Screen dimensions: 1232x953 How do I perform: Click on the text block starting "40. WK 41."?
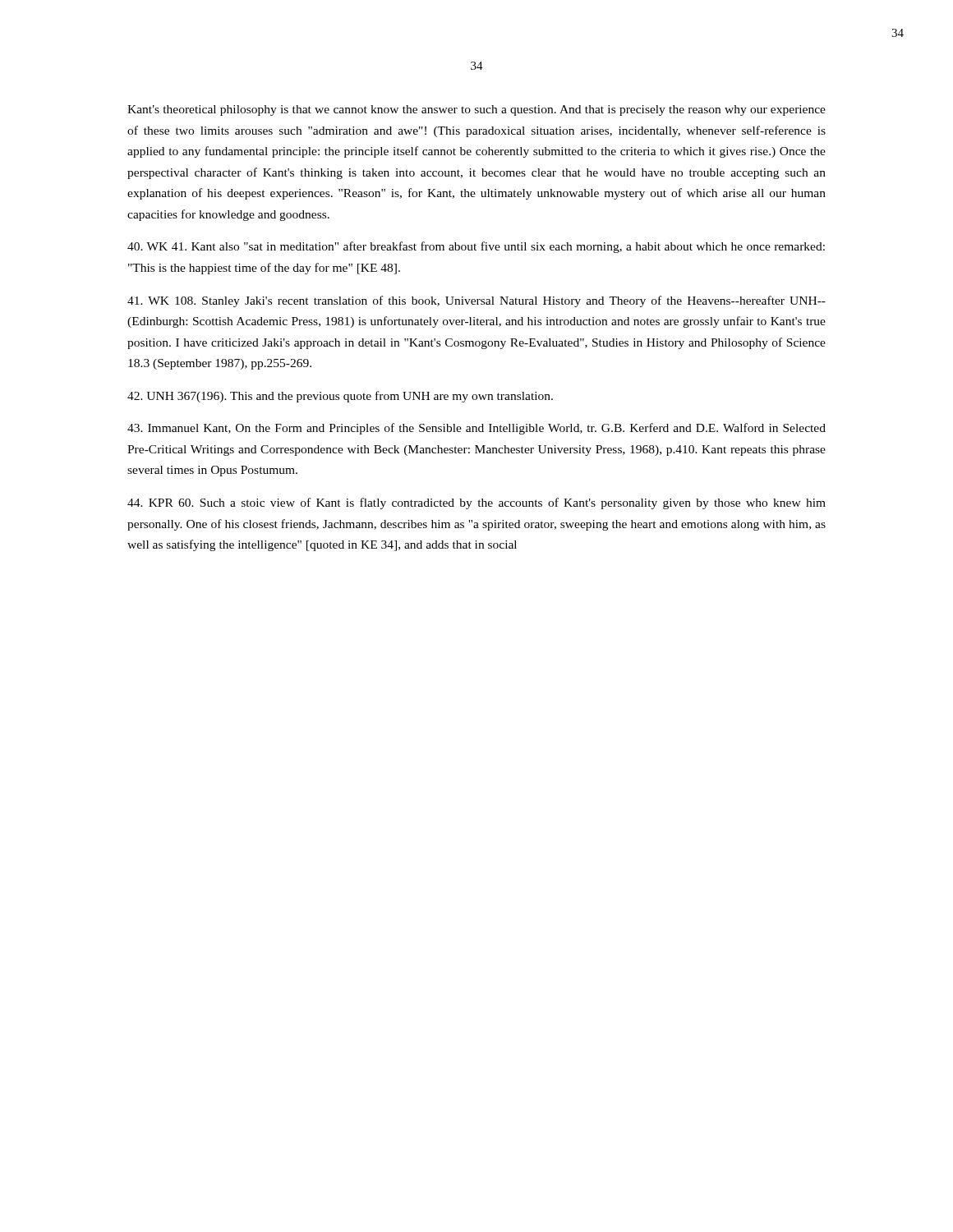pyautogui.click(x=476, y=257)
